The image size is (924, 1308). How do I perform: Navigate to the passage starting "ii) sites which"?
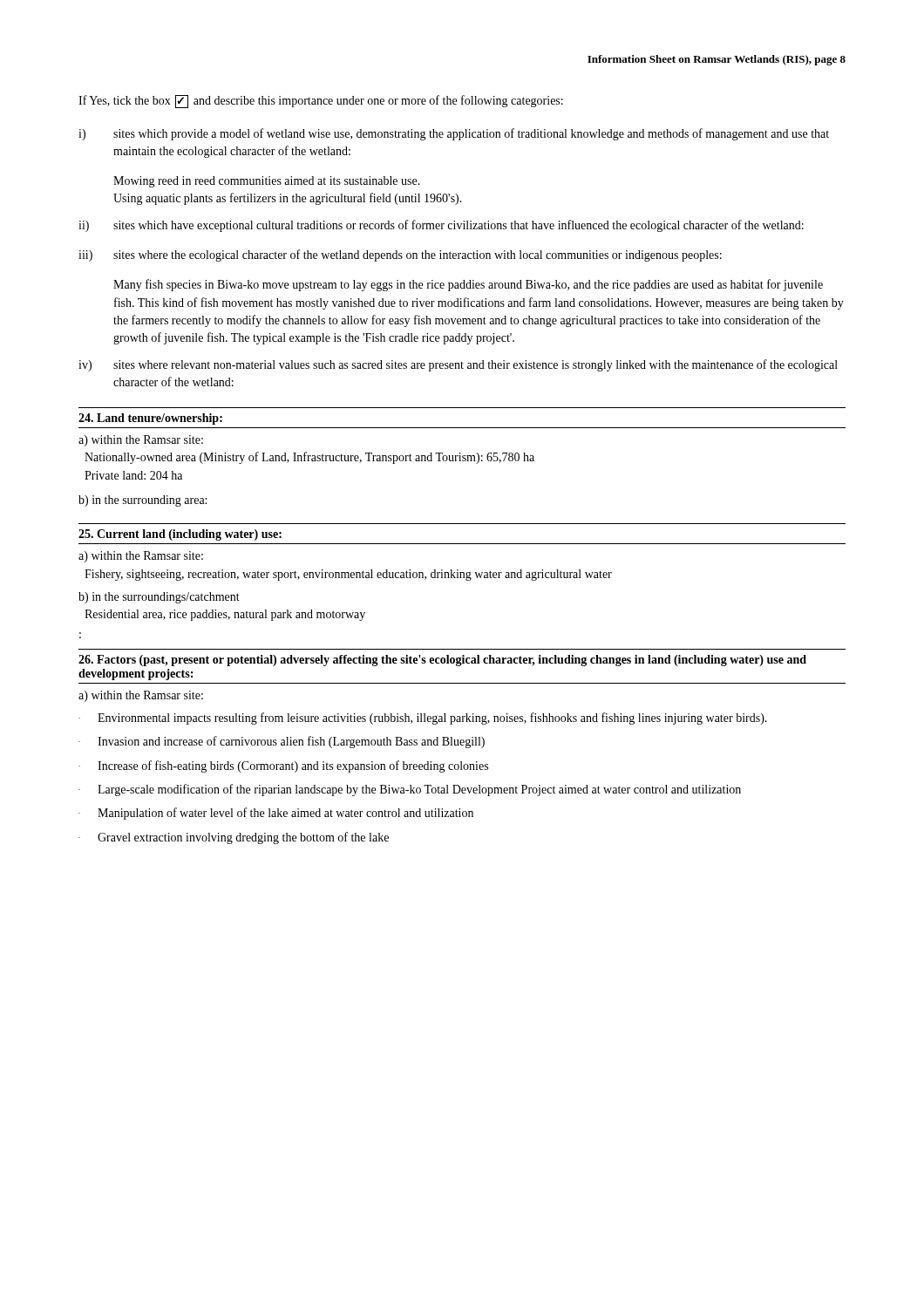[462, 226]
